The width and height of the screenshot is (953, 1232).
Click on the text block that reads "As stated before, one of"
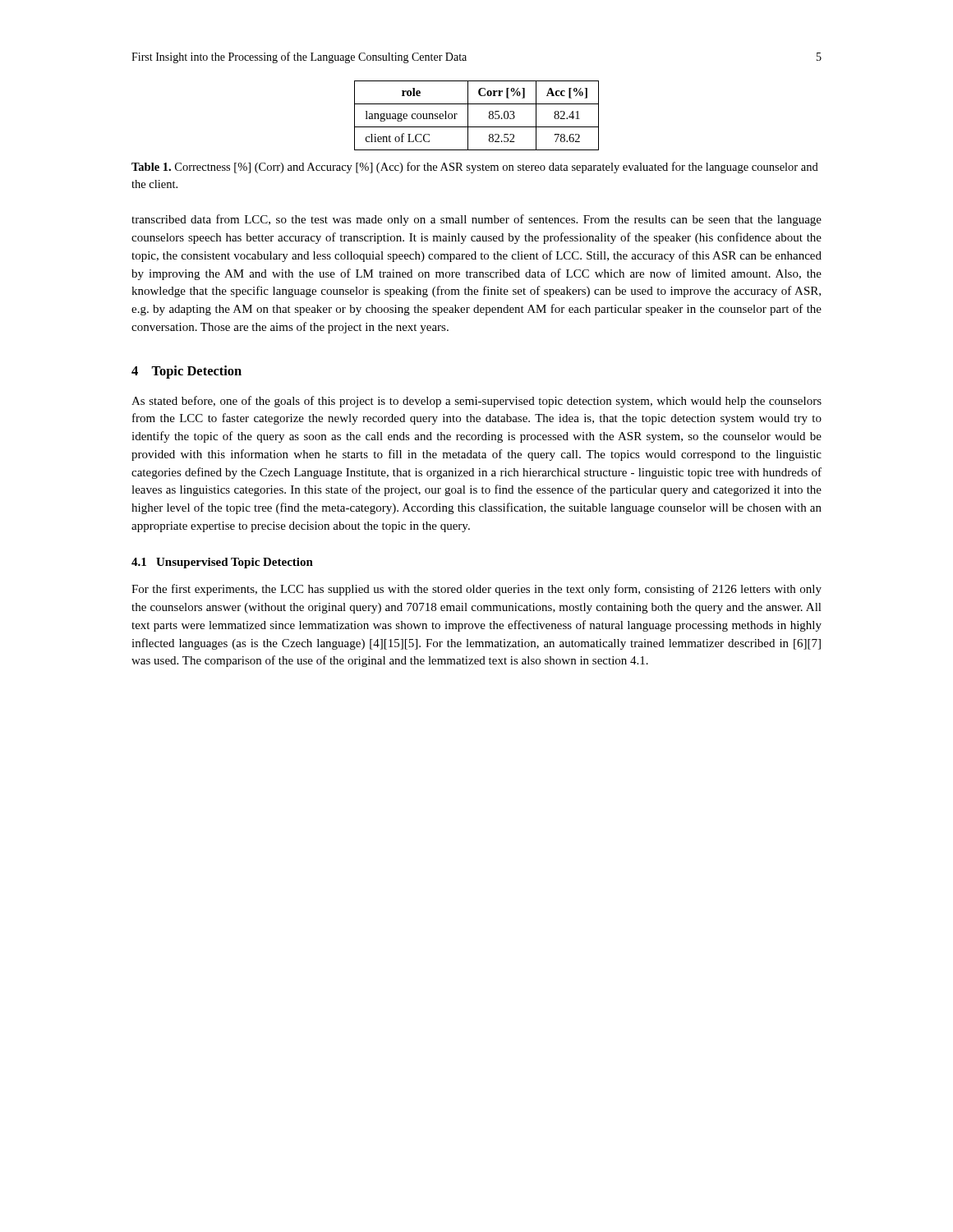click(x=476, y=463)
